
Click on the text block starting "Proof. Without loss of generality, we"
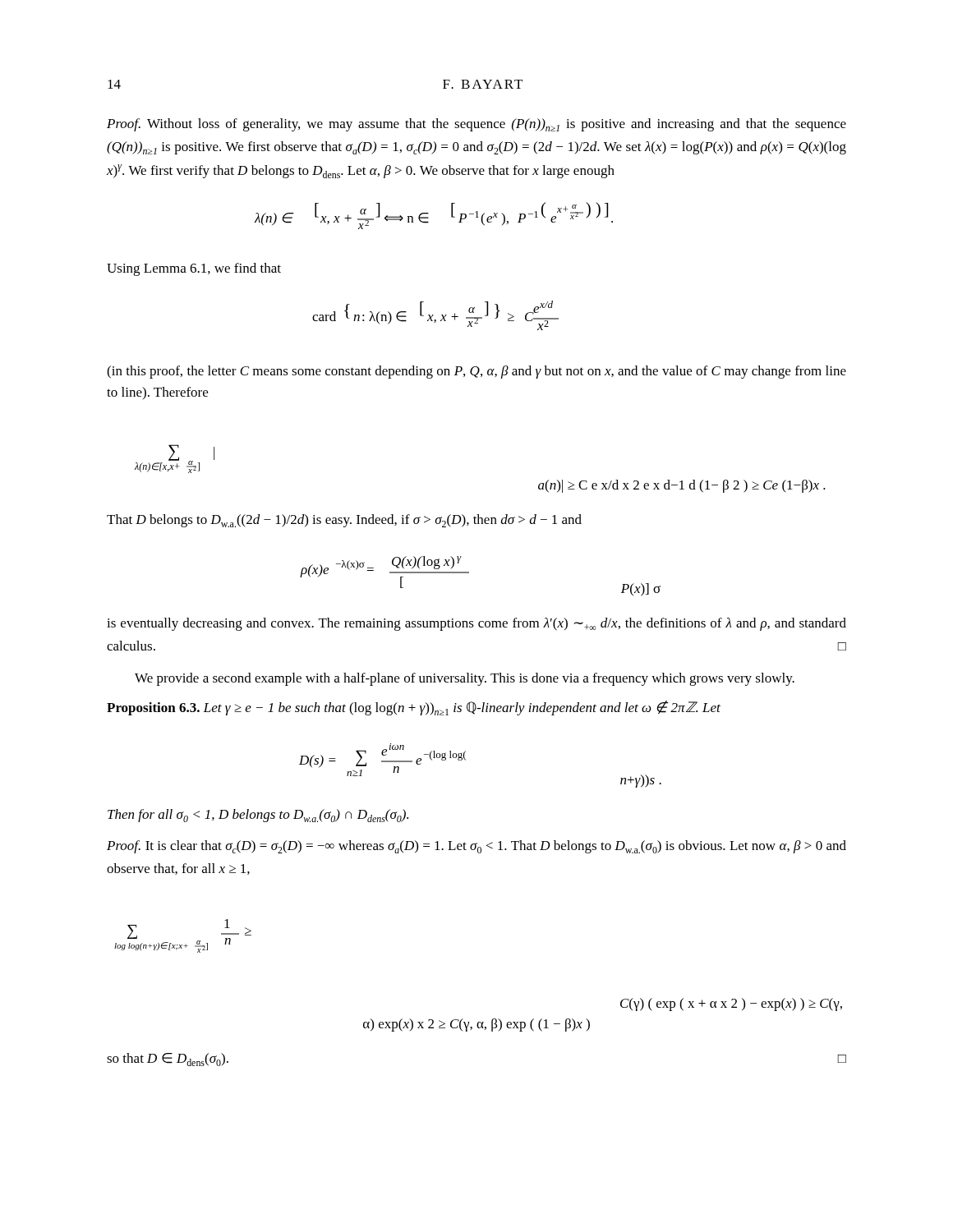(476, 148)
